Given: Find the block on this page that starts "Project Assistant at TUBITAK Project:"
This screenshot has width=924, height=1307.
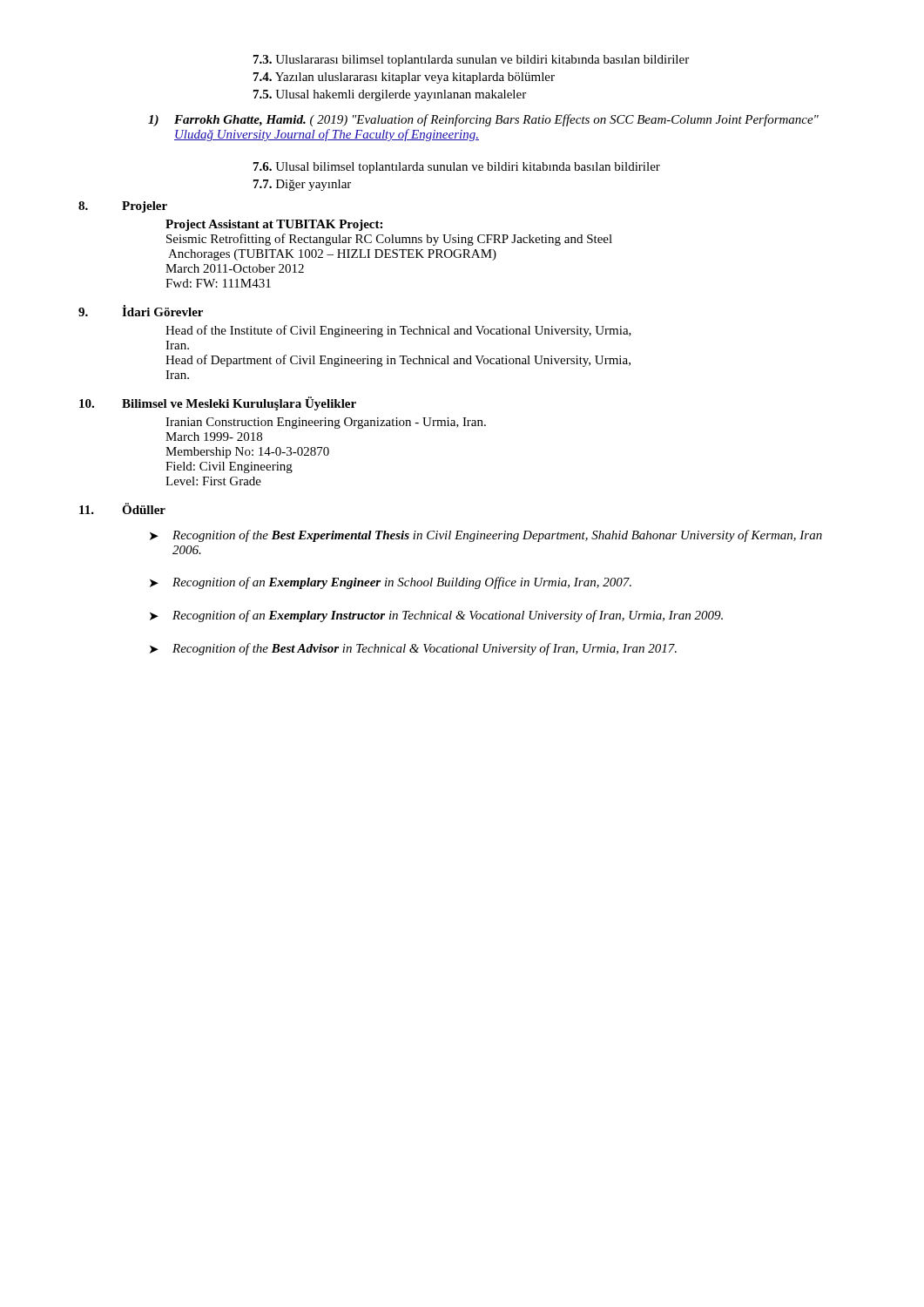Looking at the screenshot, I should (389, 254).
